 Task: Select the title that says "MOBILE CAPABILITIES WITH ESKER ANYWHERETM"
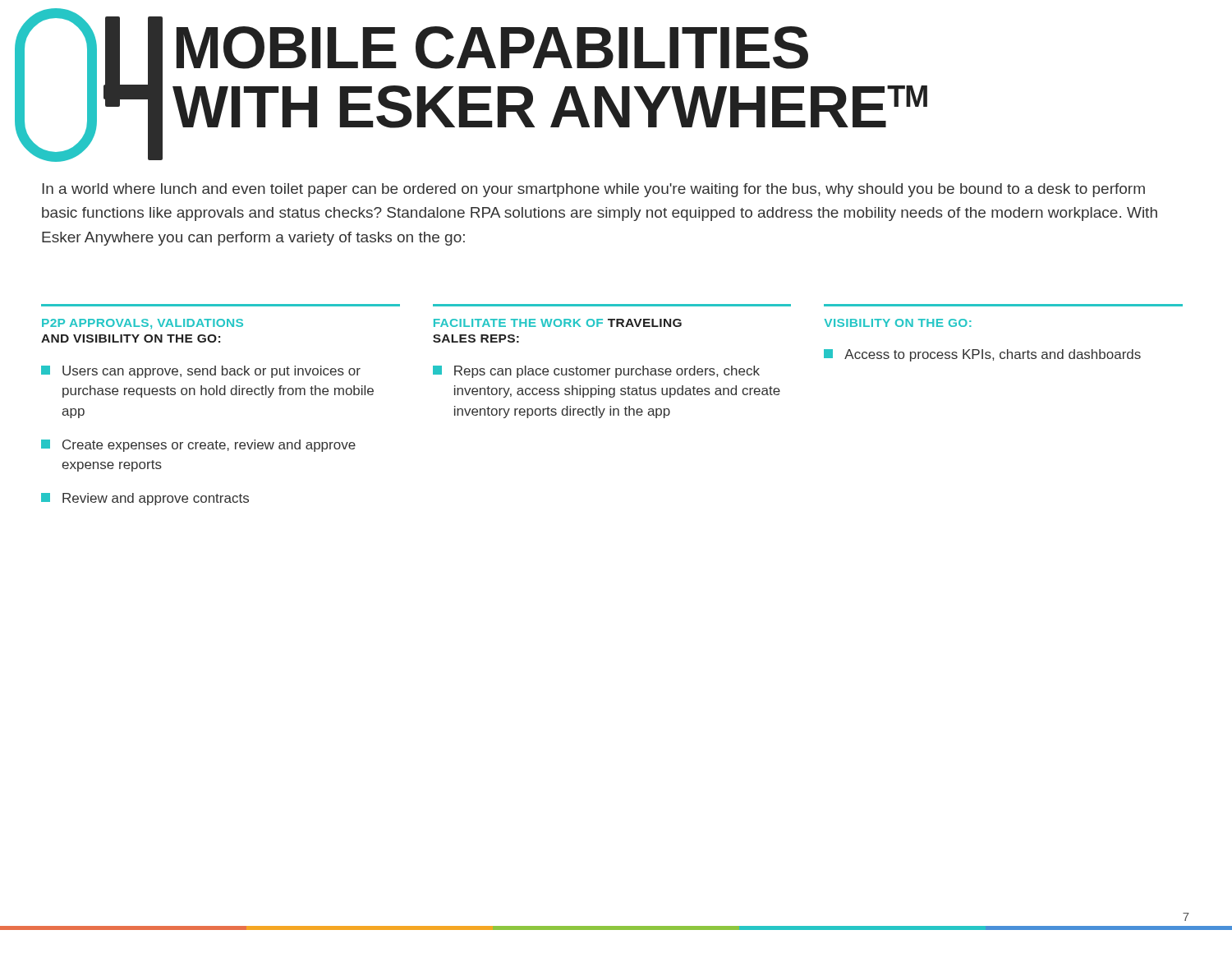point(550,77)
